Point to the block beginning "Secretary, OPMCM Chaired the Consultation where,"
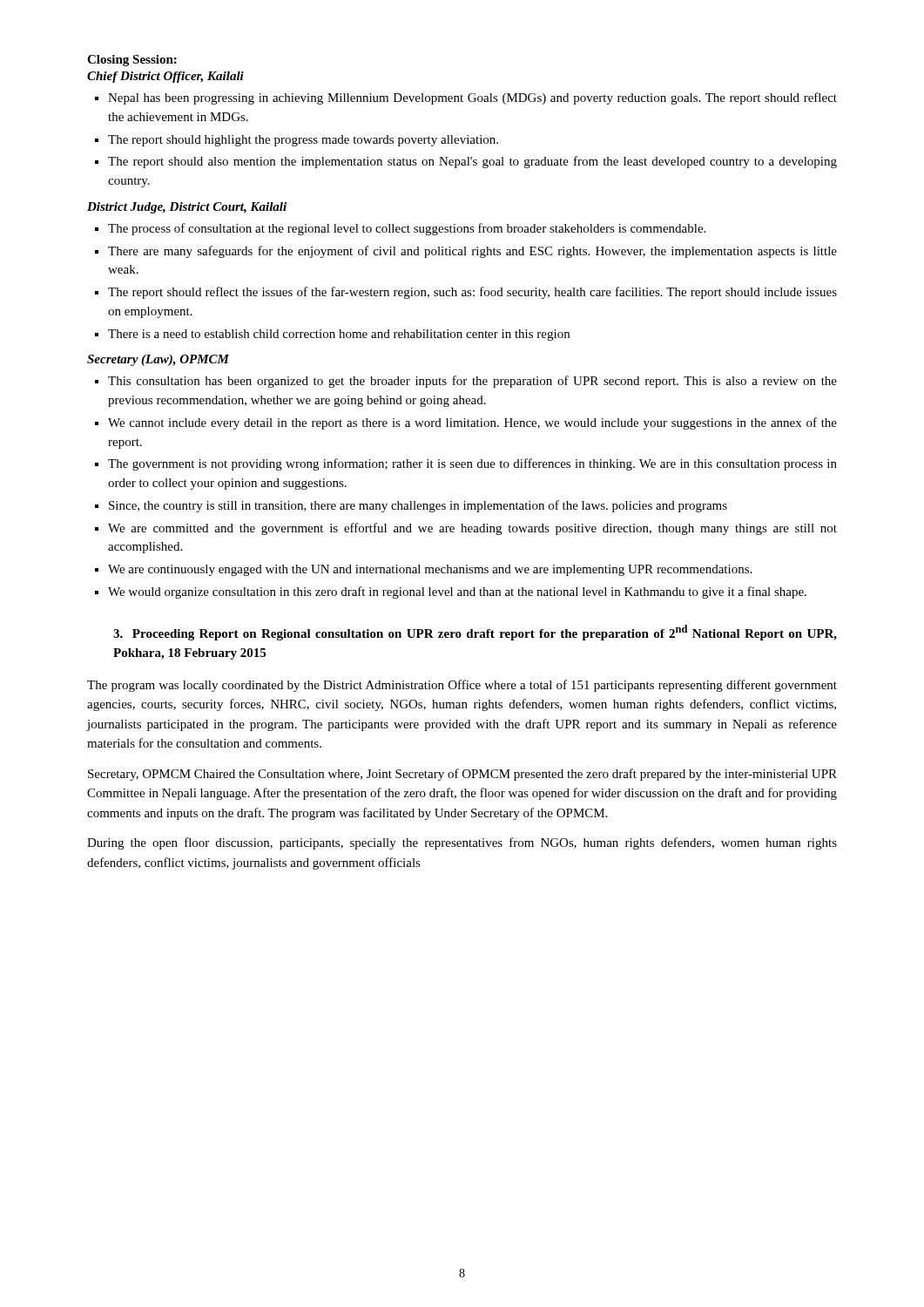Screen dimensions: 1307x924 [x=462, y=793]
